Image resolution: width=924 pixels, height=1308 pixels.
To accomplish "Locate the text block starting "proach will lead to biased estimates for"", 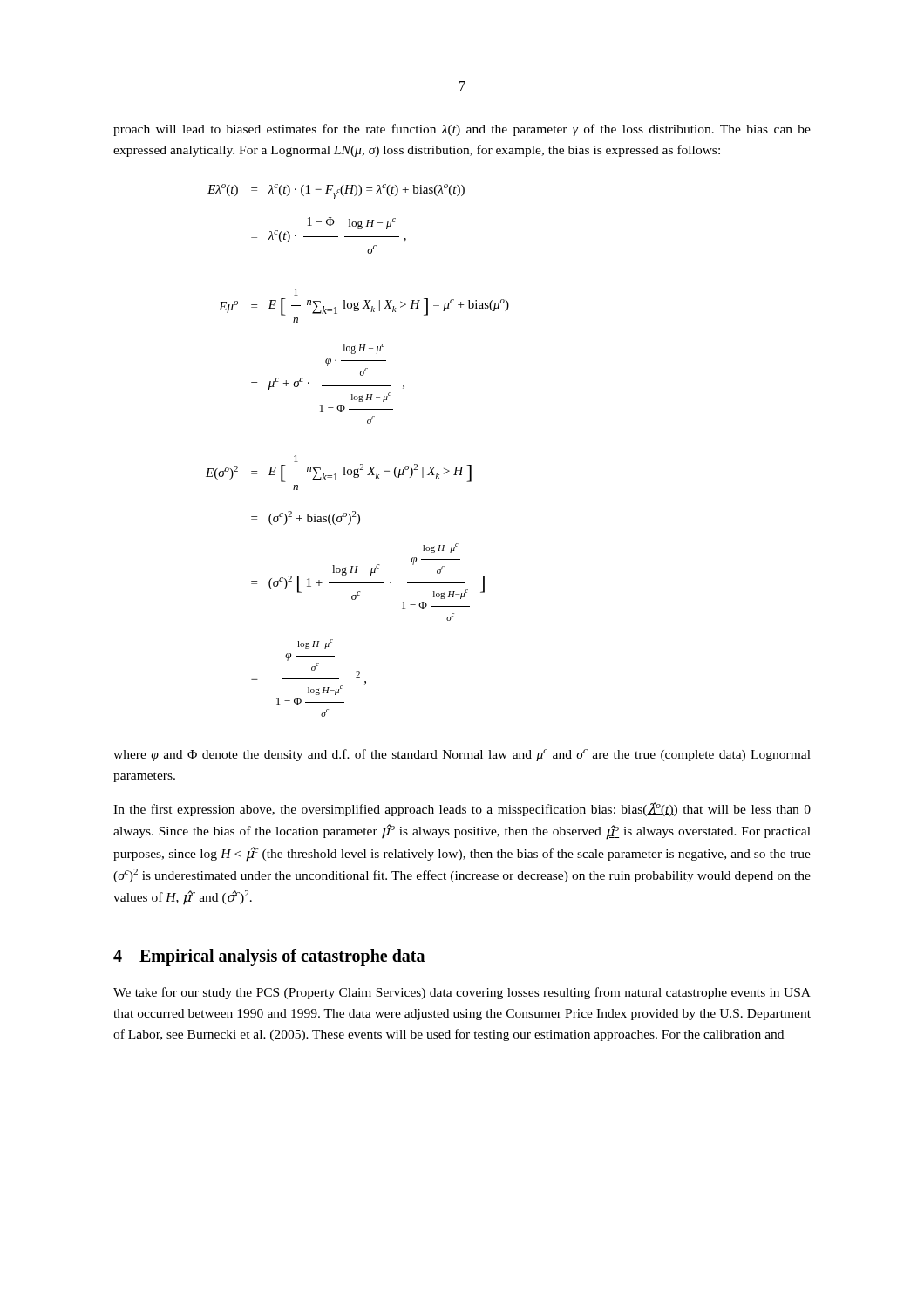I will coord(462,139).
